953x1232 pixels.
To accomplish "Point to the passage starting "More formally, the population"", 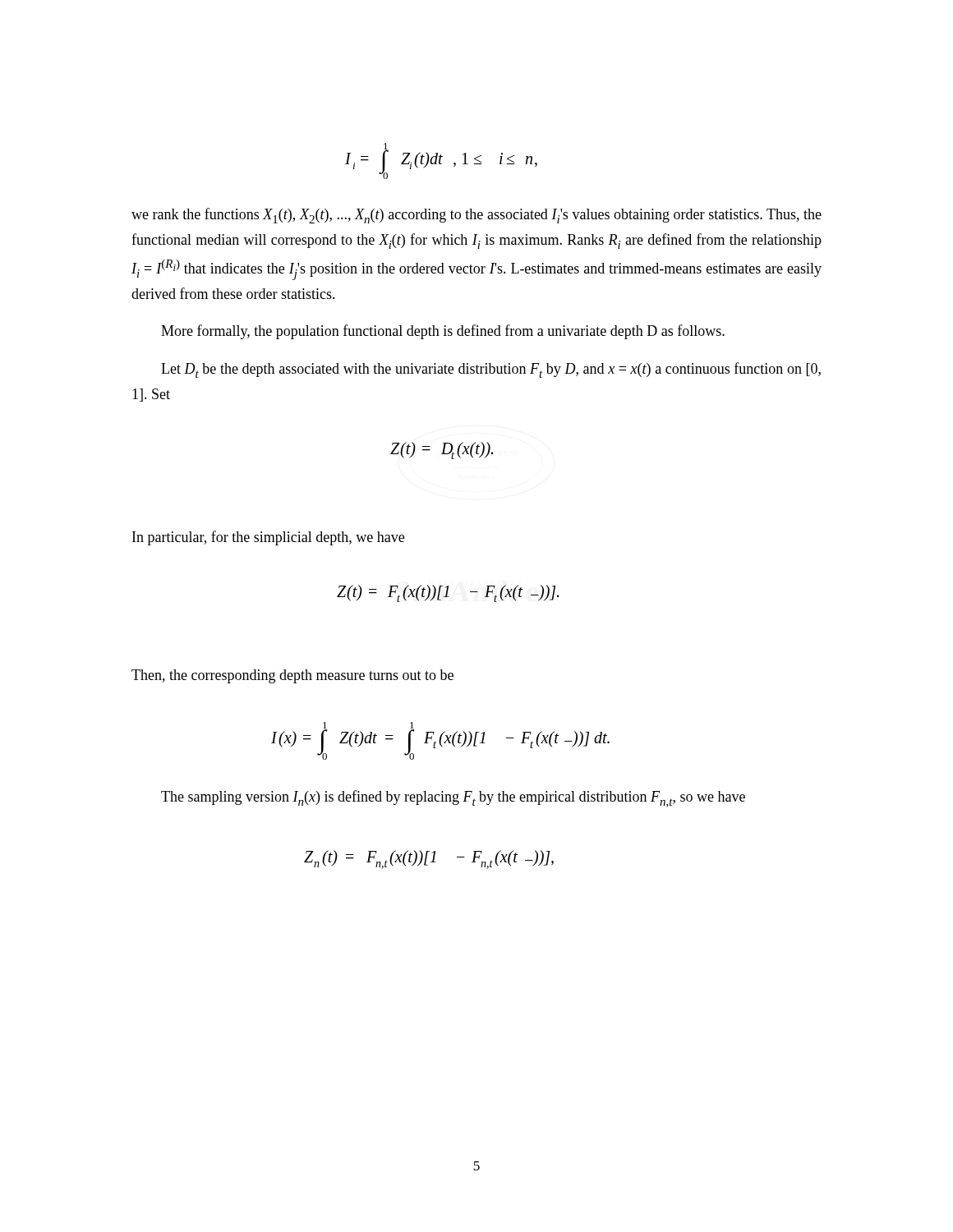I will coord(443,331).
